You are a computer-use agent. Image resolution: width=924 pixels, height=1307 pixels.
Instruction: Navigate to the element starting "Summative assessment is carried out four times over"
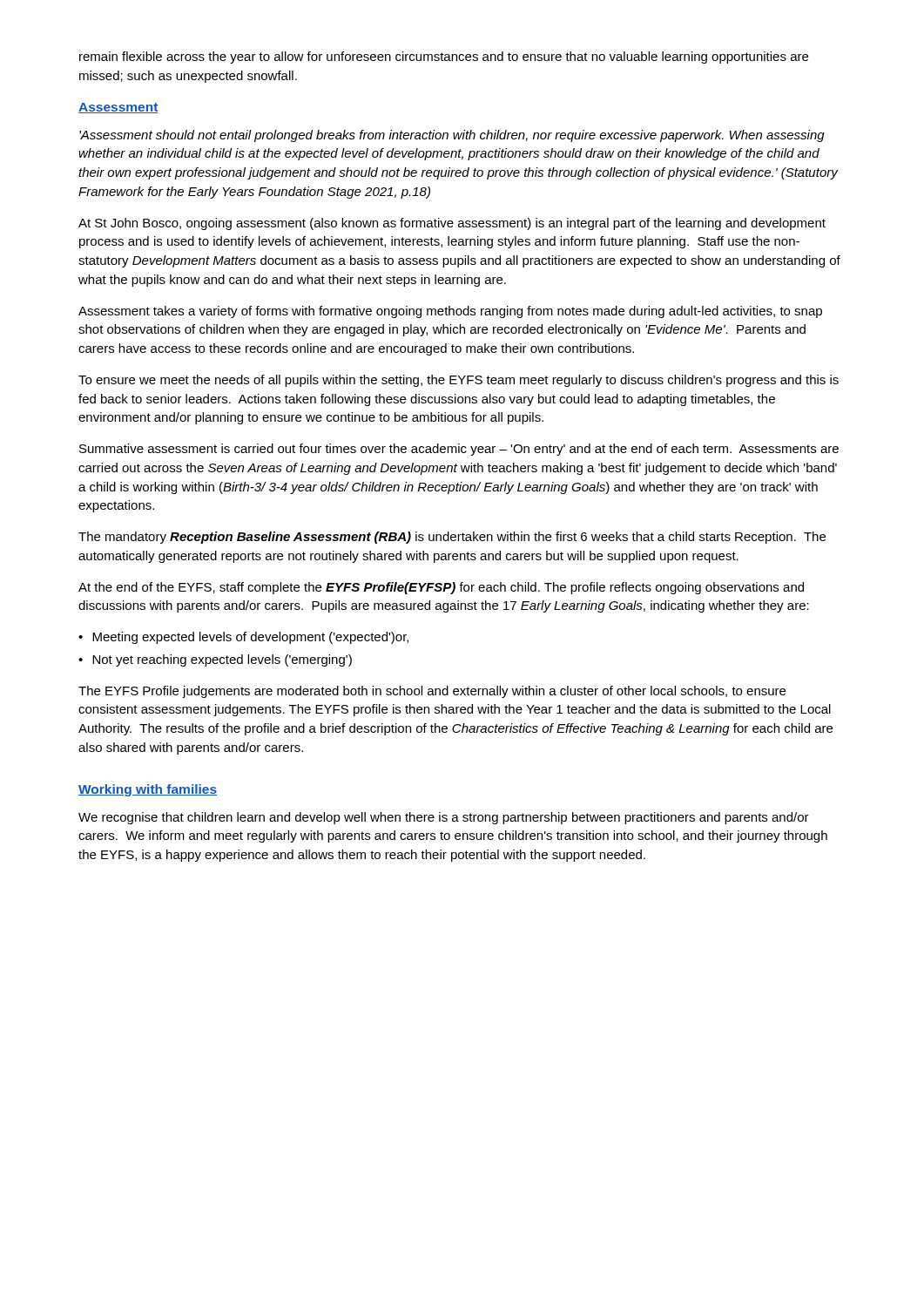coord(459,477)
